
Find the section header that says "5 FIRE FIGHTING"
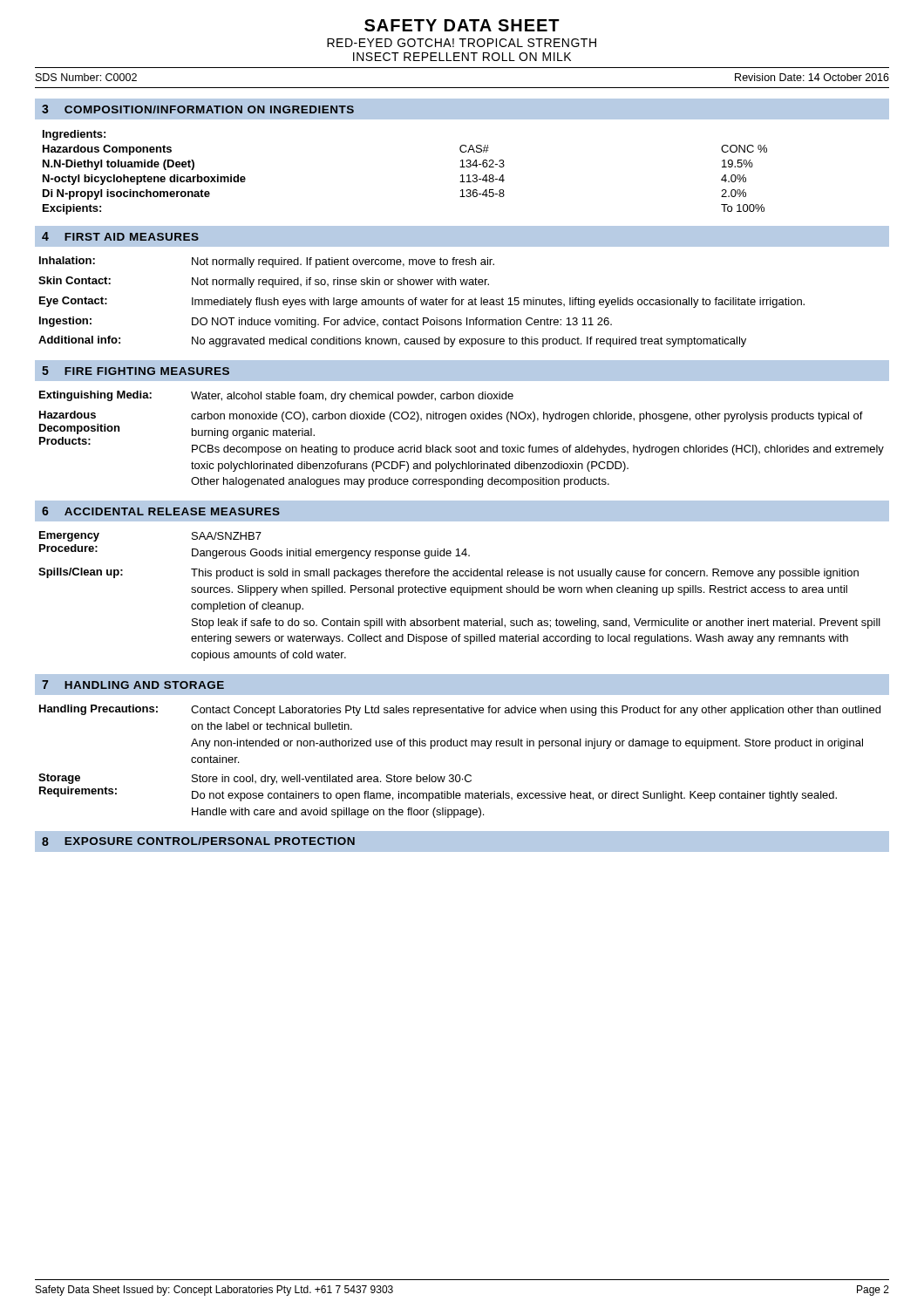click(136, 371)
